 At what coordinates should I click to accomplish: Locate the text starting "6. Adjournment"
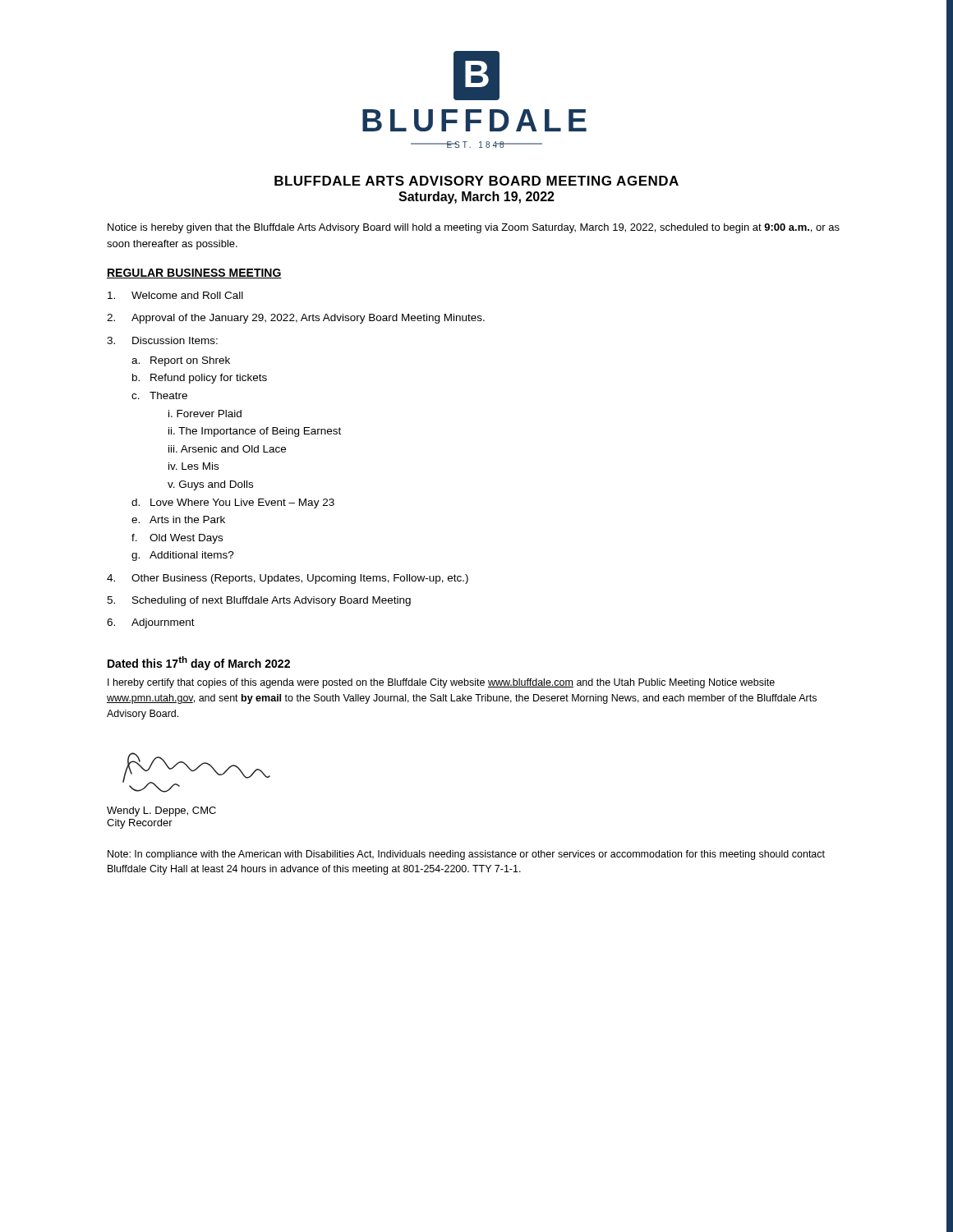151,623
